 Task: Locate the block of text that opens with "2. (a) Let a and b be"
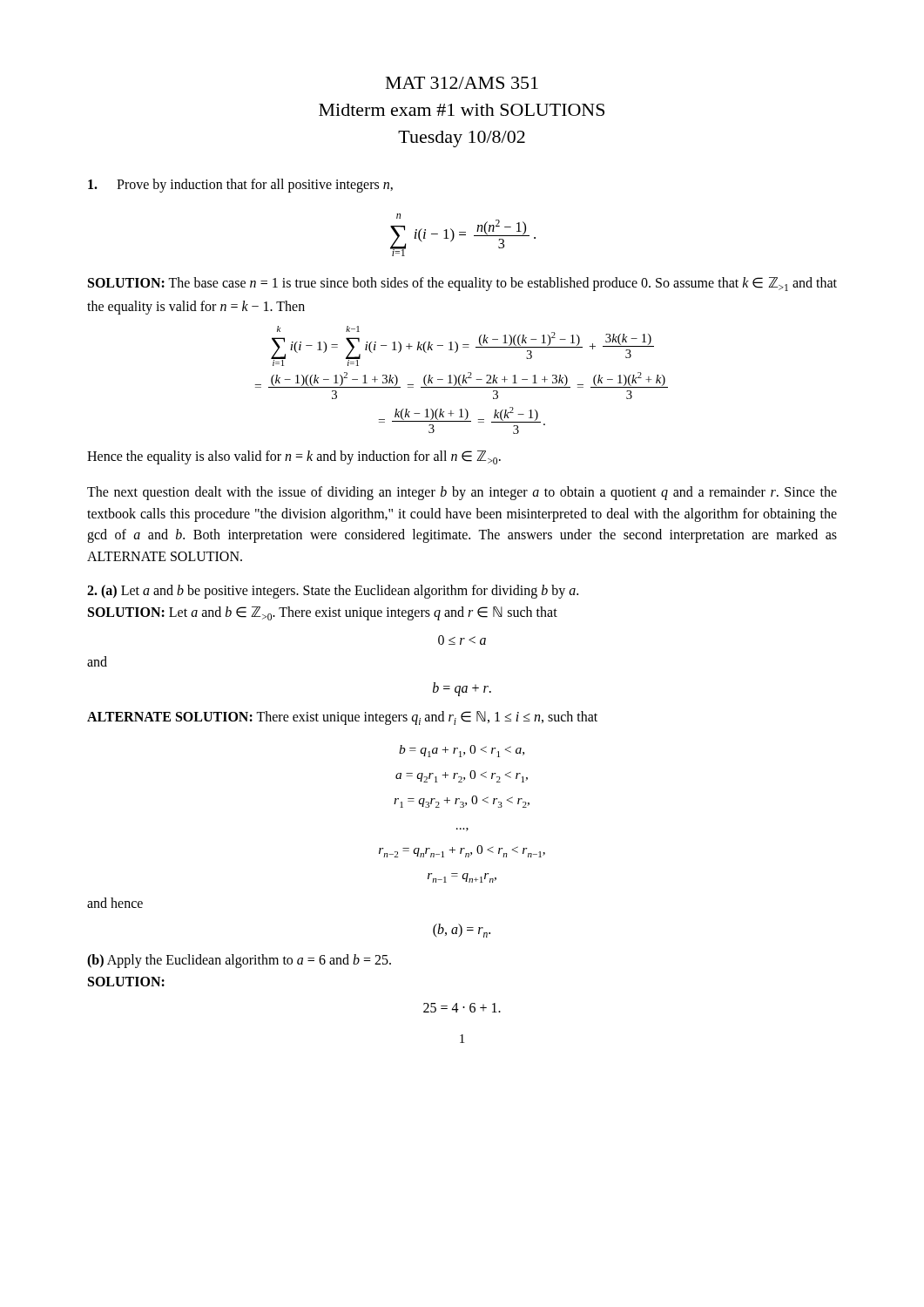coord(333,603)
